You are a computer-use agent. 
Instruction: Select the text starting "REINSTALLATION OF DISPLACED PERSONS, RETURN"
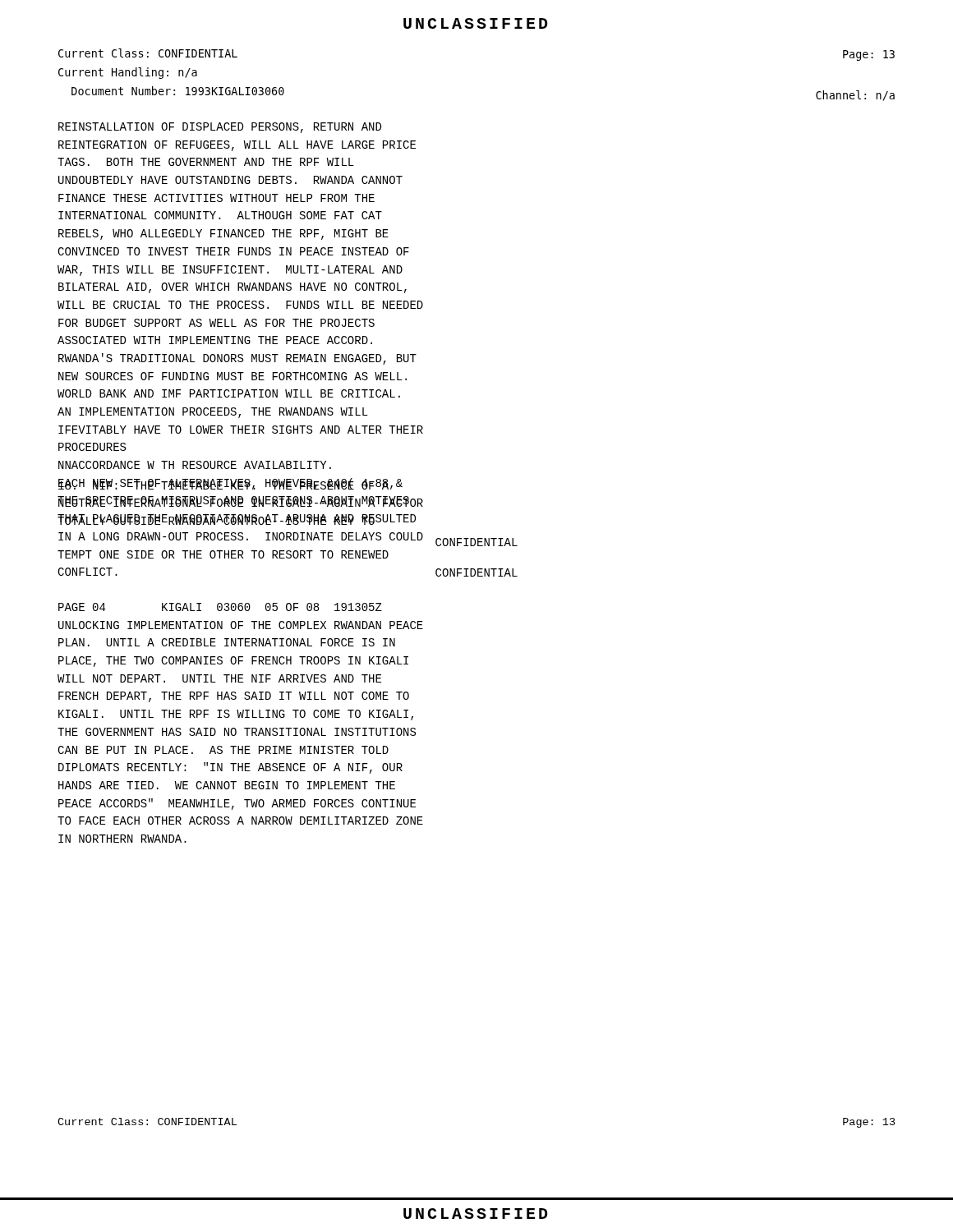point(240,350)
